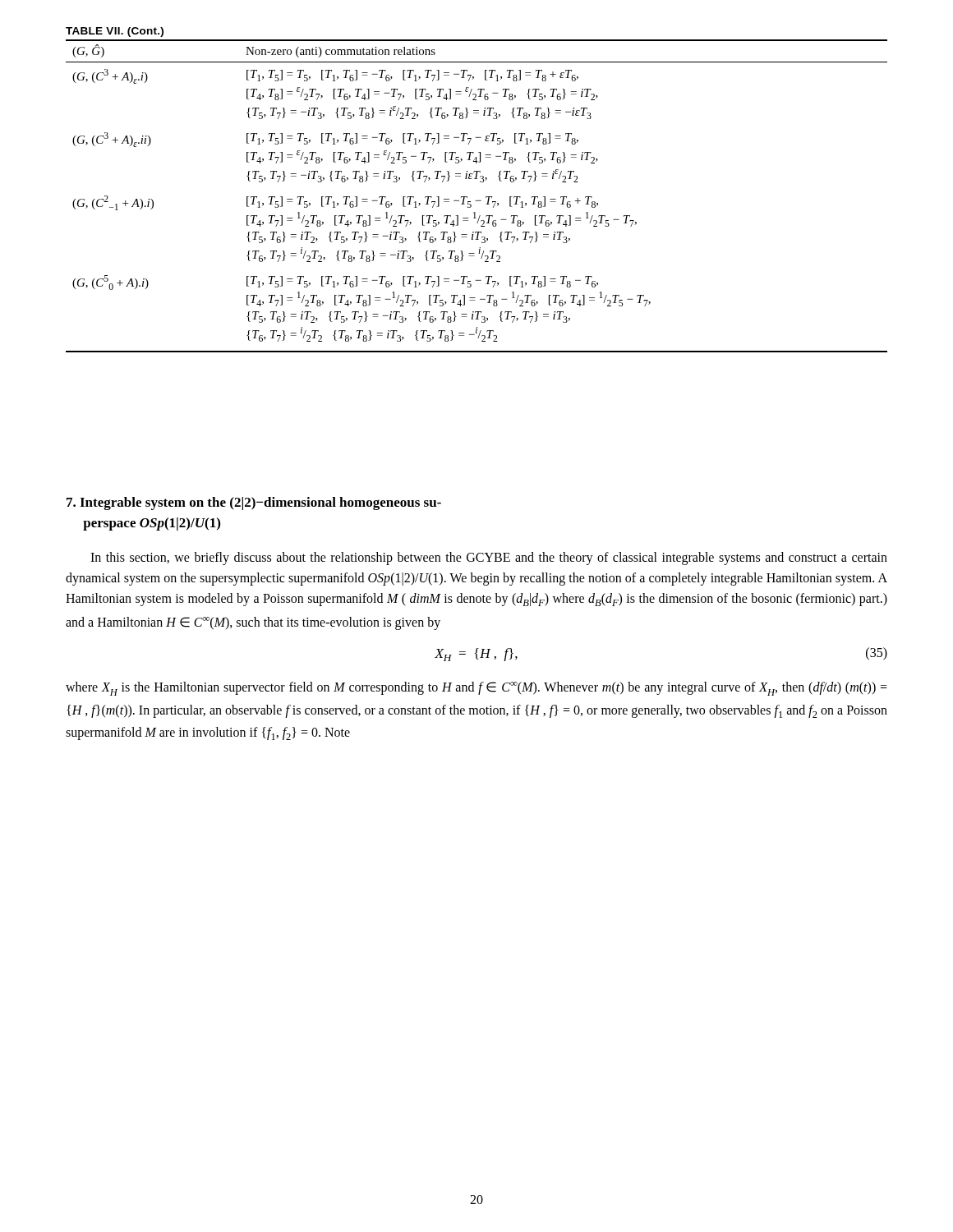
Task: Select the table that reads "( G , ( C"
Action: 476,196
